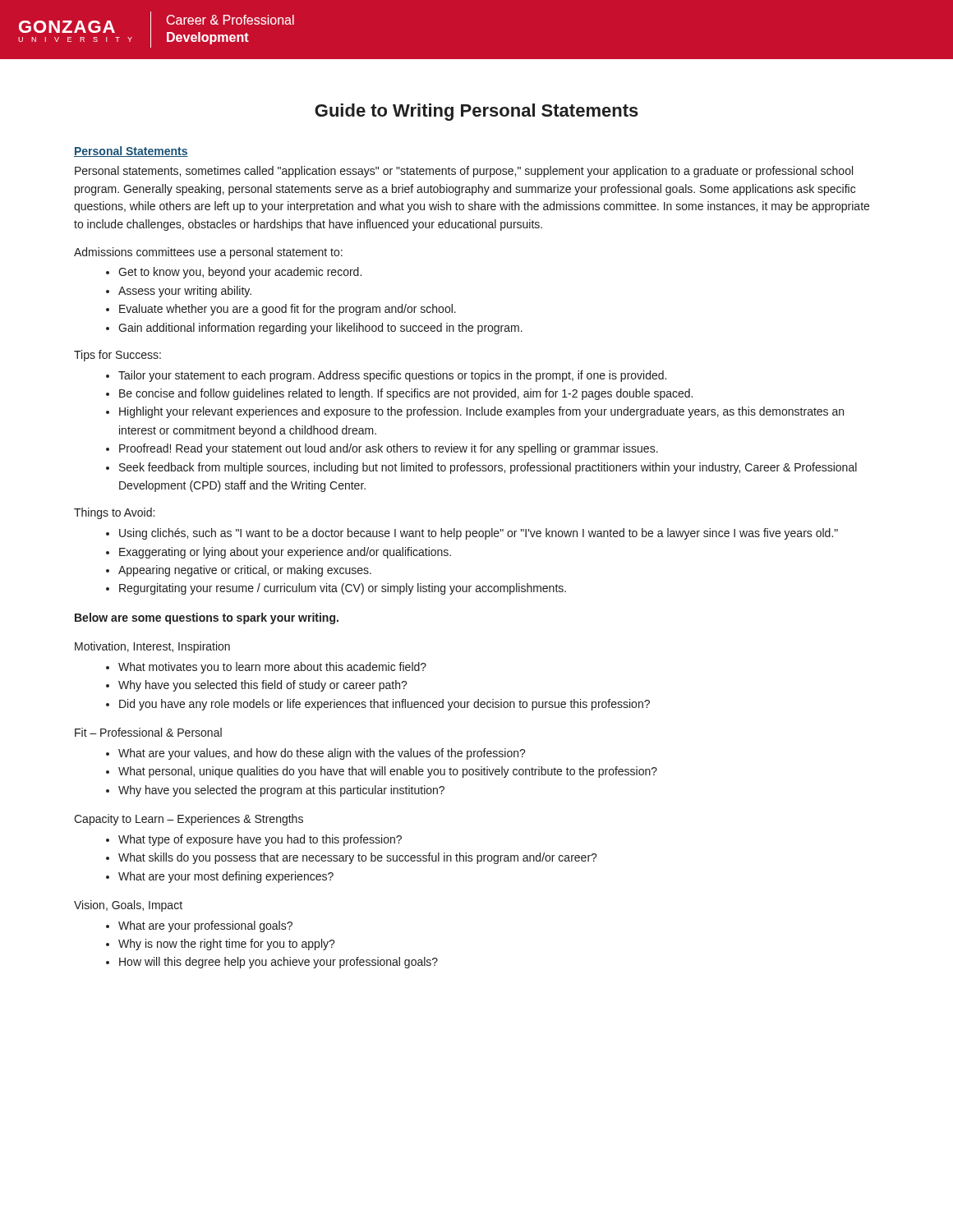Locate the text "Admissions committees use a personal statement to:"
The width and height of the screenshot is (953, 1232).
coord(209,252)
